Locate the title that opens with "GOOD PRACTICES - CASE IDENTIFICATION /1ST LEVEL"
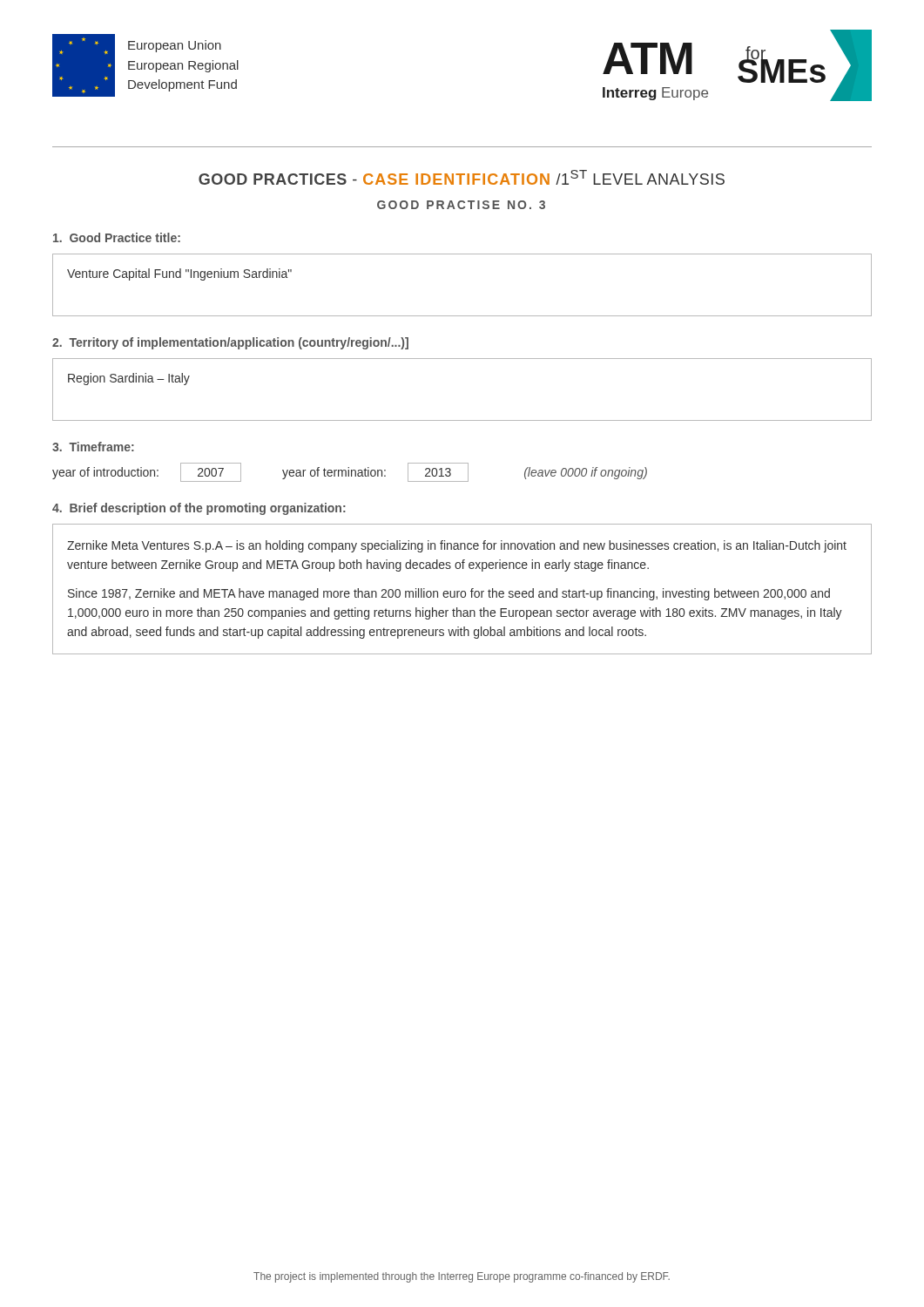 pyautogui.click(x=462, y=177)
